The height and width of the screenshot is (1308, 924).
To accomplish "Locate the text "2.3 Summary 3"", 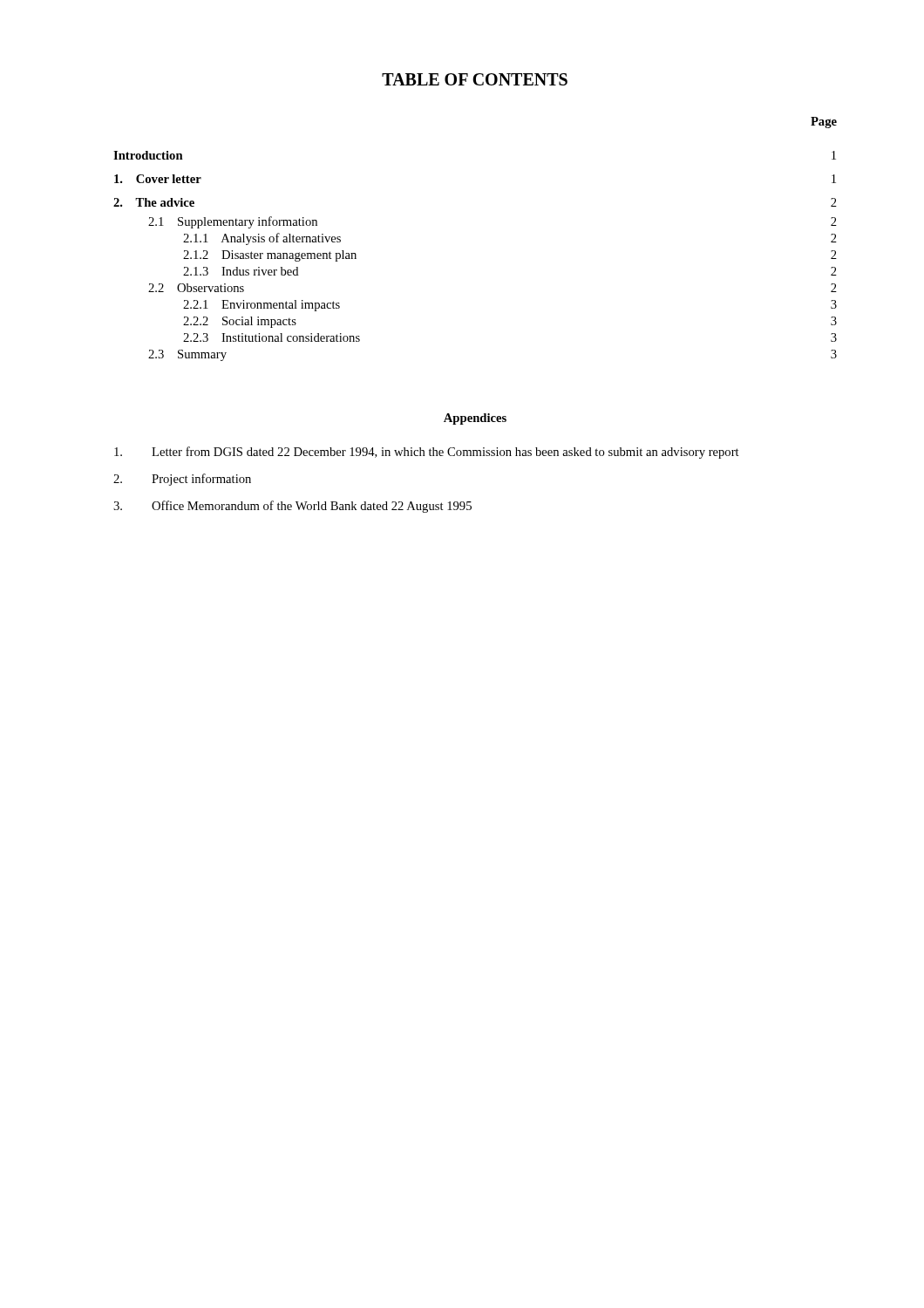I will (x=205, y=355).
